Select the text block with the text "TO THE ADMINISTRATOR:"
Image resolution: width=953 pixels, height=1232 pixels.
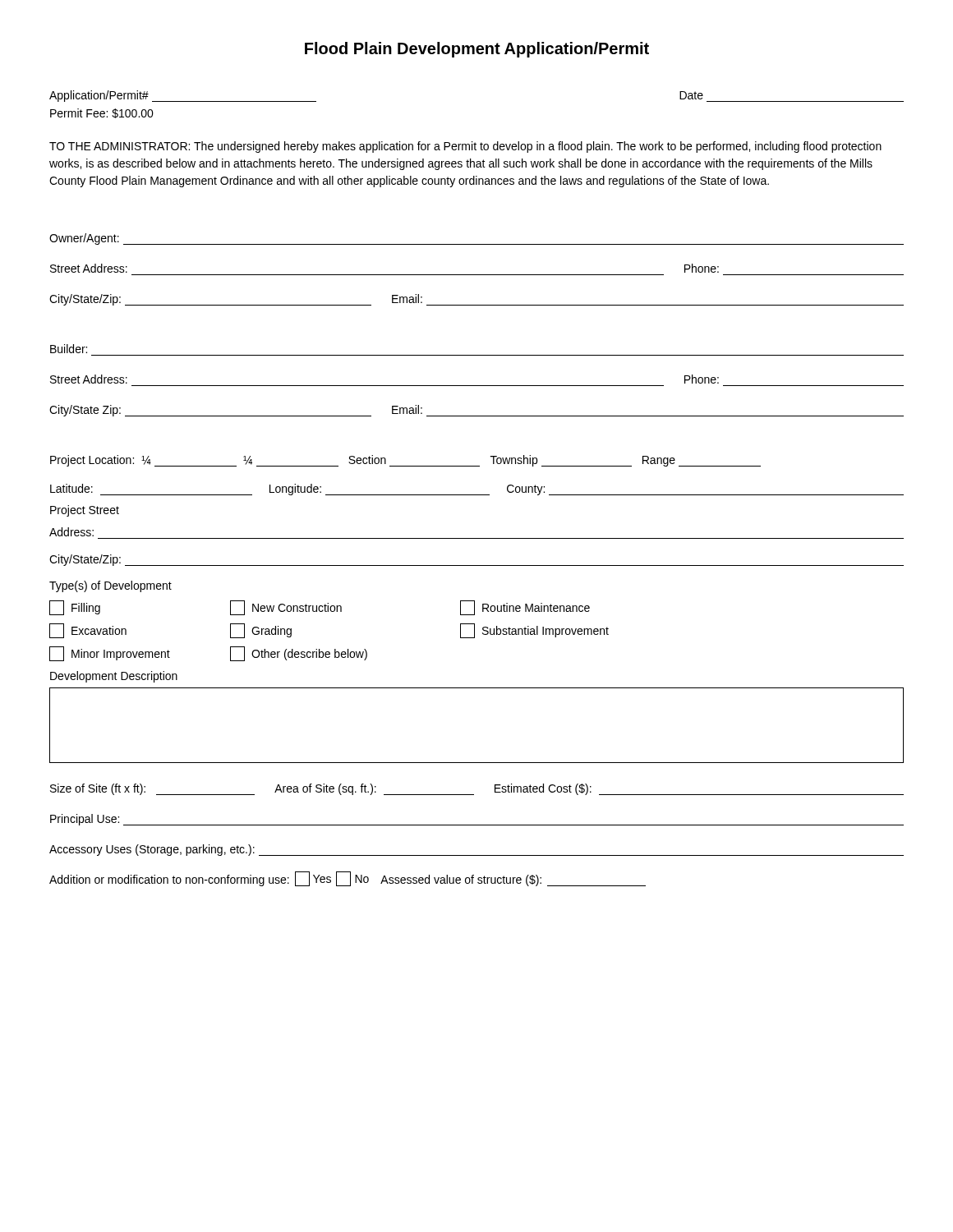[465, 163]
